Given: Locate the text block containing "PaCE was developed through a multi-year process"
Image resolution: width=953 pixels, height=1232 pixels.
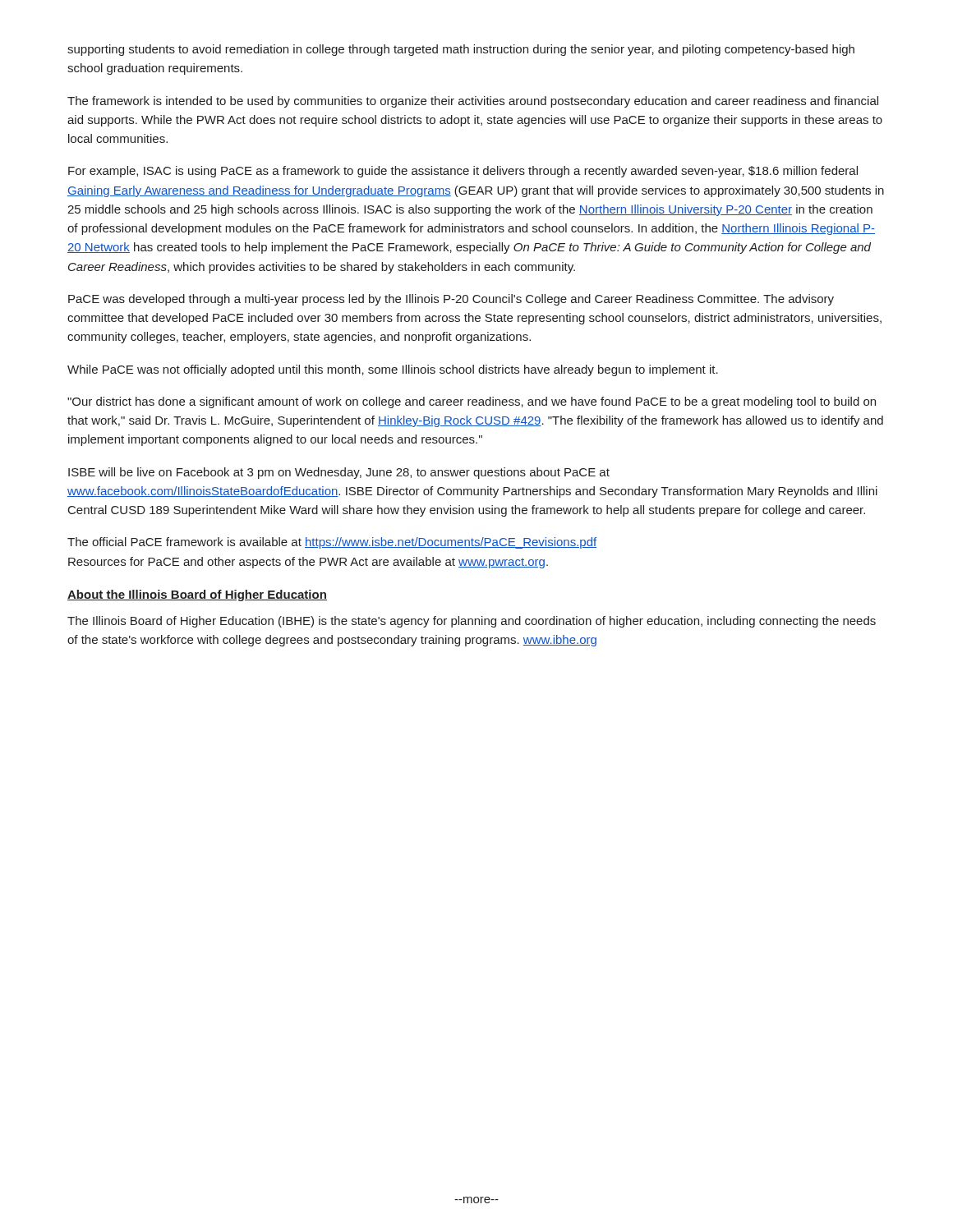Looking at the screenshot, I should coord(475,317).
